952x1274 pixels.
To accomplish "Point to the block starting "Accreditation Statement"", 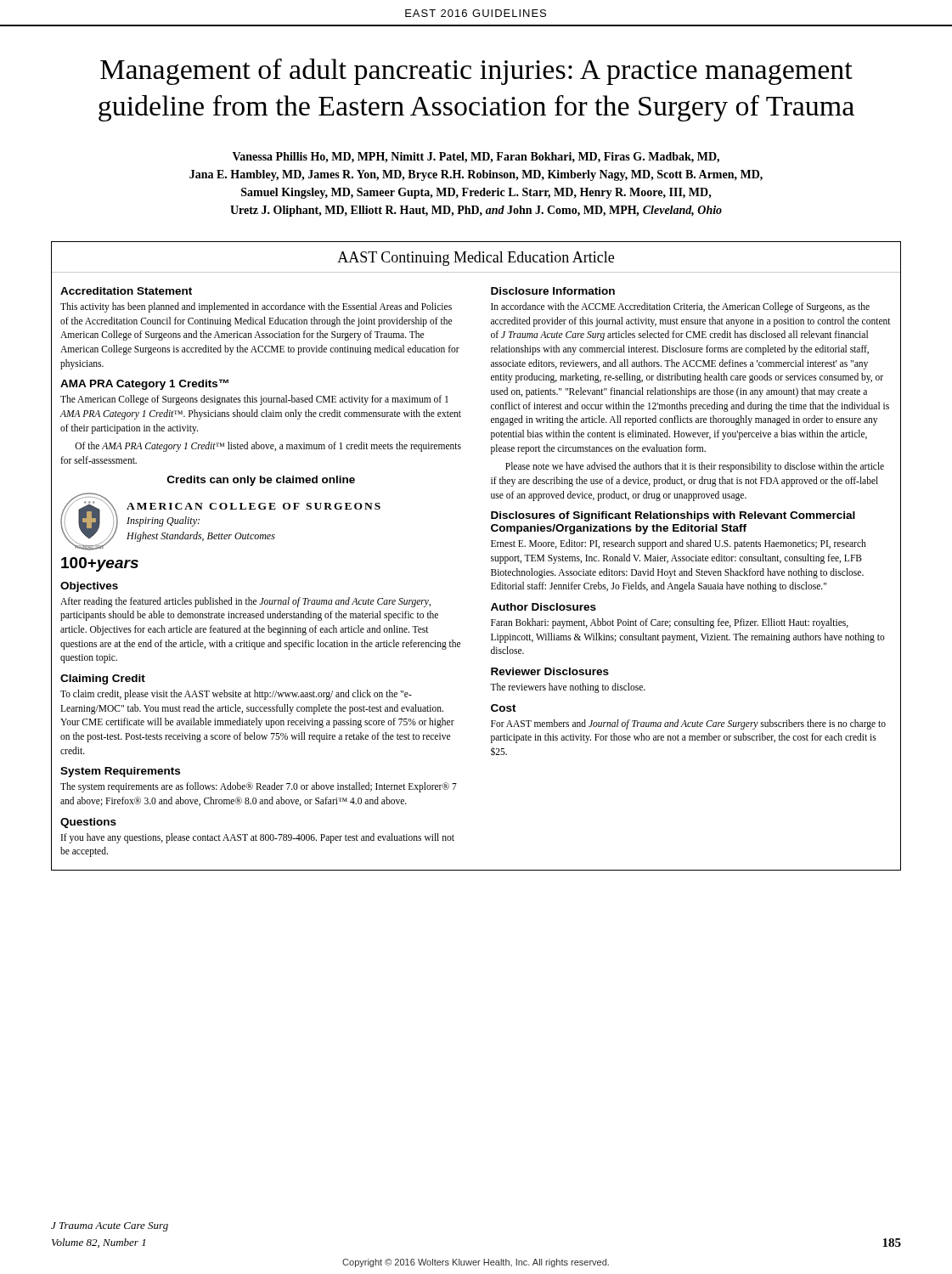I will (126, 291).
